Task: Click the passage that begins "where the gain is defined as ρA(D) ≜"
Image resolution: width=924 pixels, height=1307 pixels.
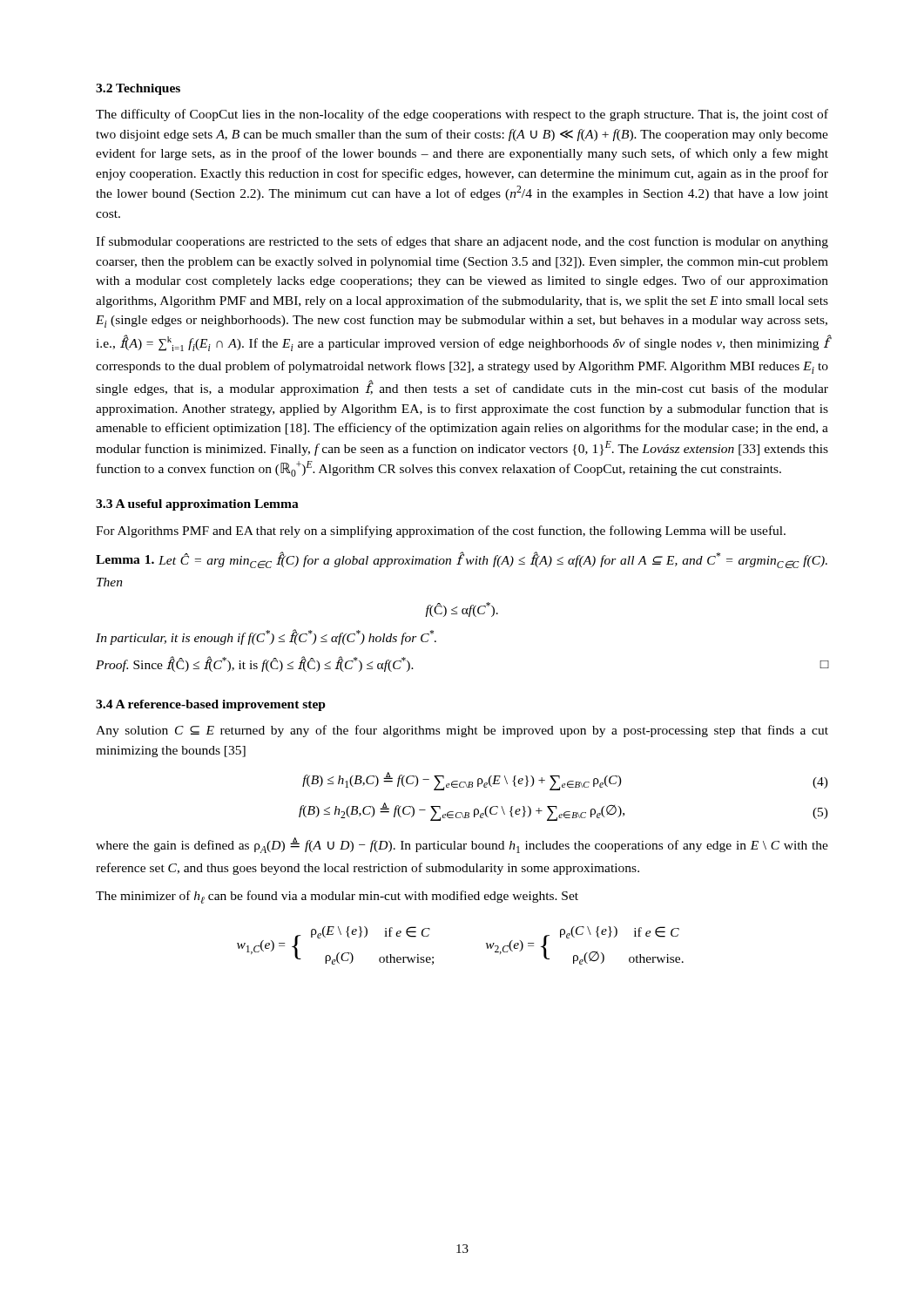Action: coord(462,856)
